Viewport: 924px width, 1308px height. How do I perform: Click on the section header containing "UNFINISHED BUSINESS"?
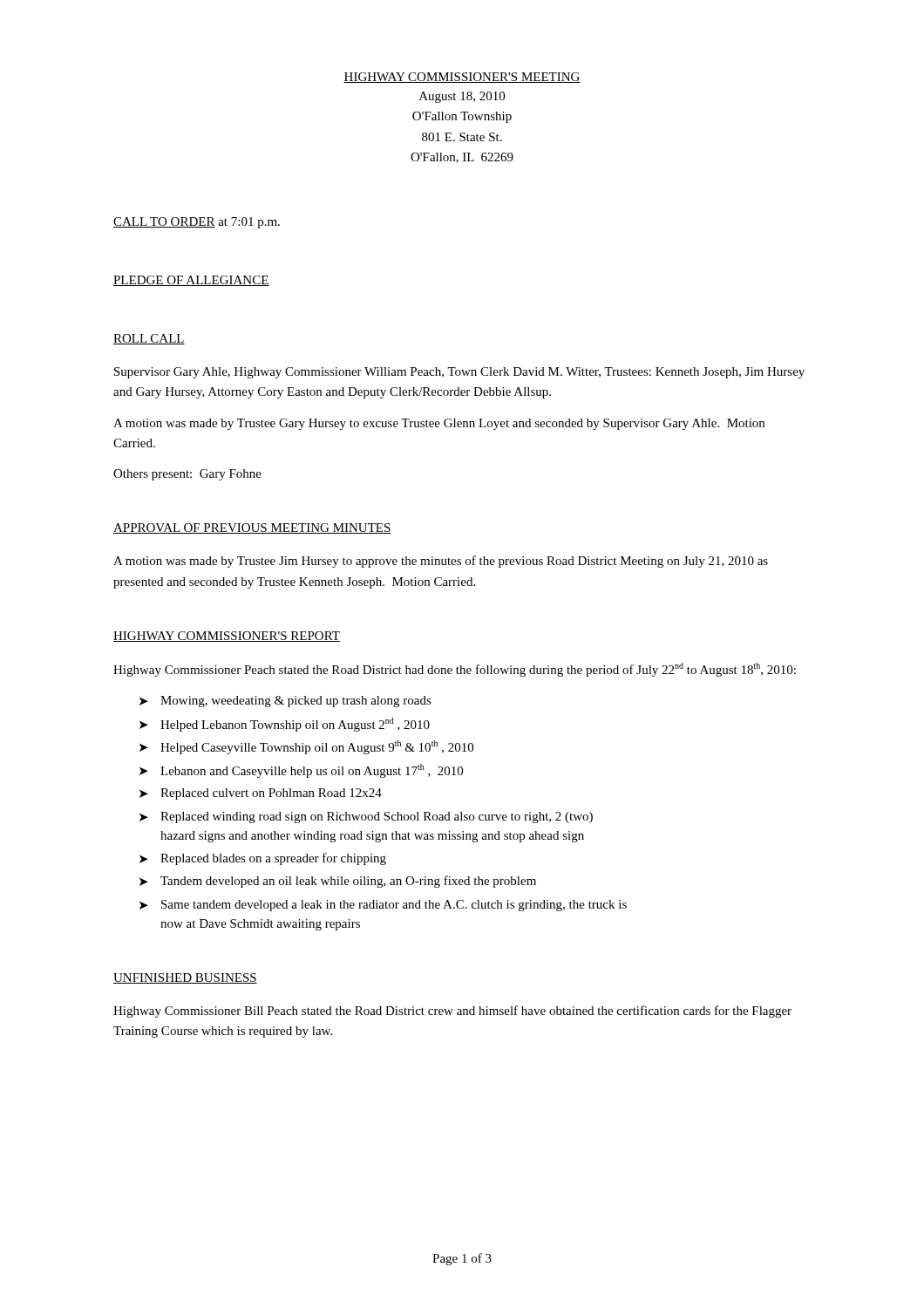click(x=185, y=978)
